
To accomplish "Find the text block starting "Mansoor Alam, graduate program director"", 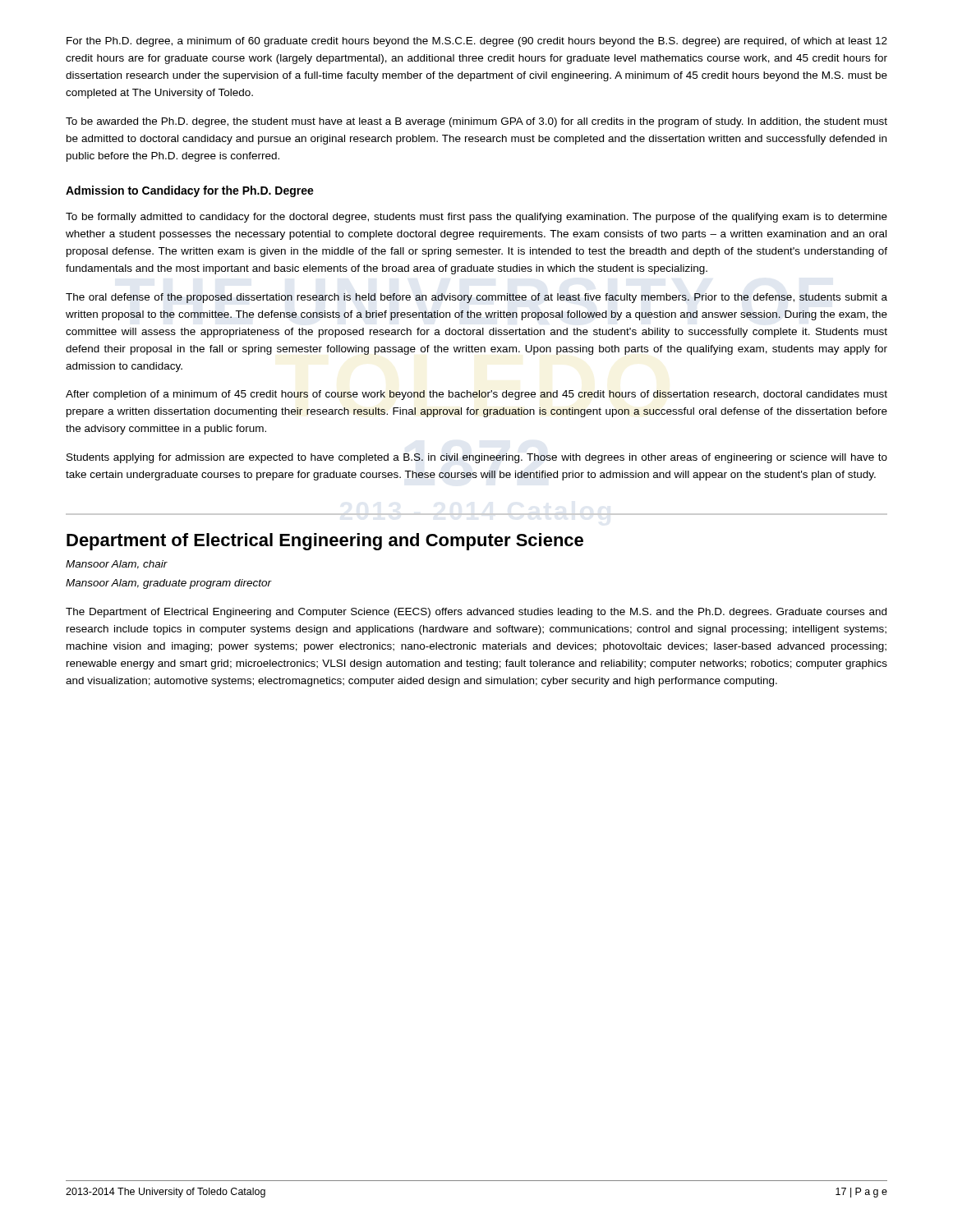I will (169, 584).
